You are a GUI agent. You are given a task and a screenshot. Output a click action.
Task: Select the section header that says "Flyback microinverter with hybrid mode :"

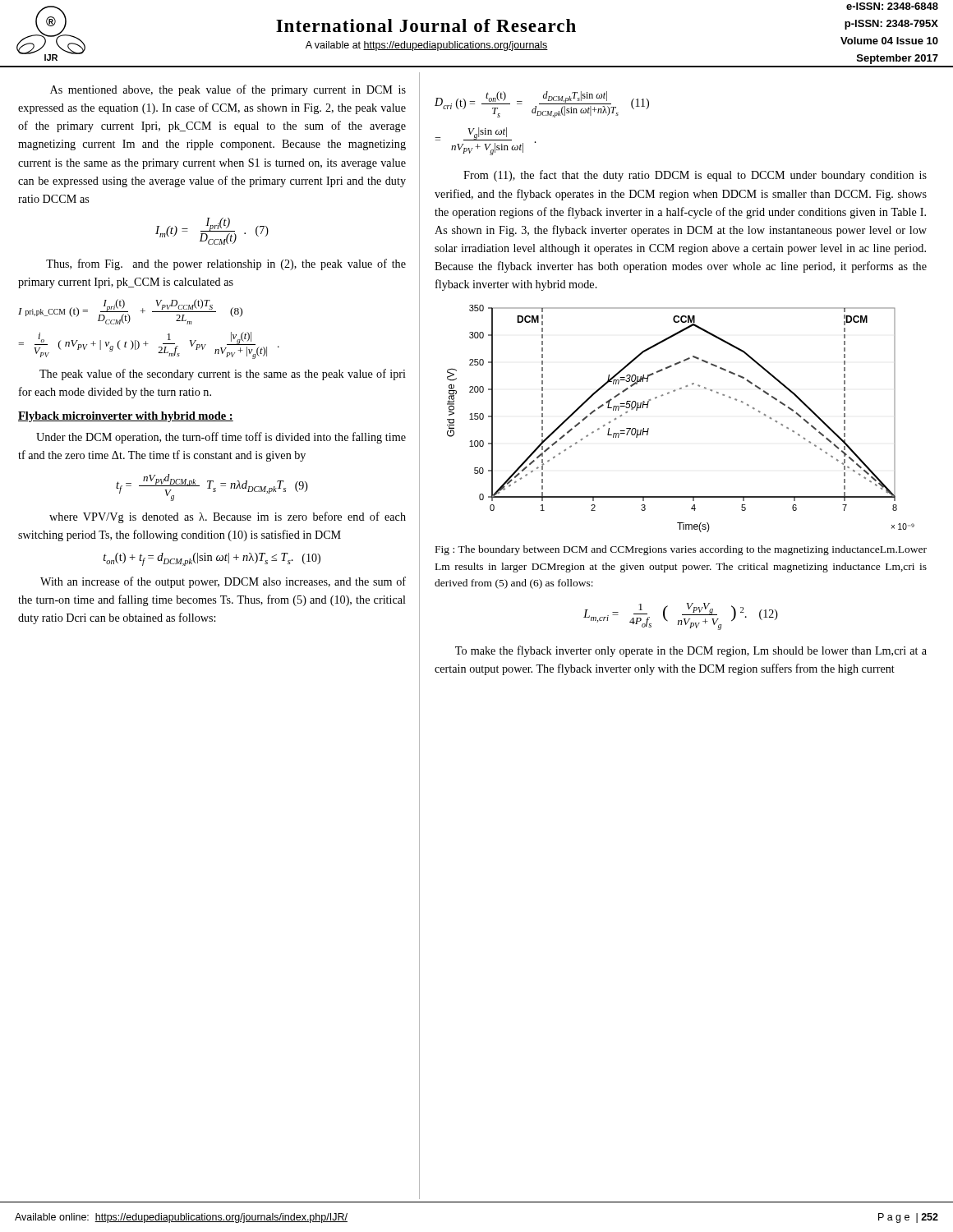(x=126, y=416)
